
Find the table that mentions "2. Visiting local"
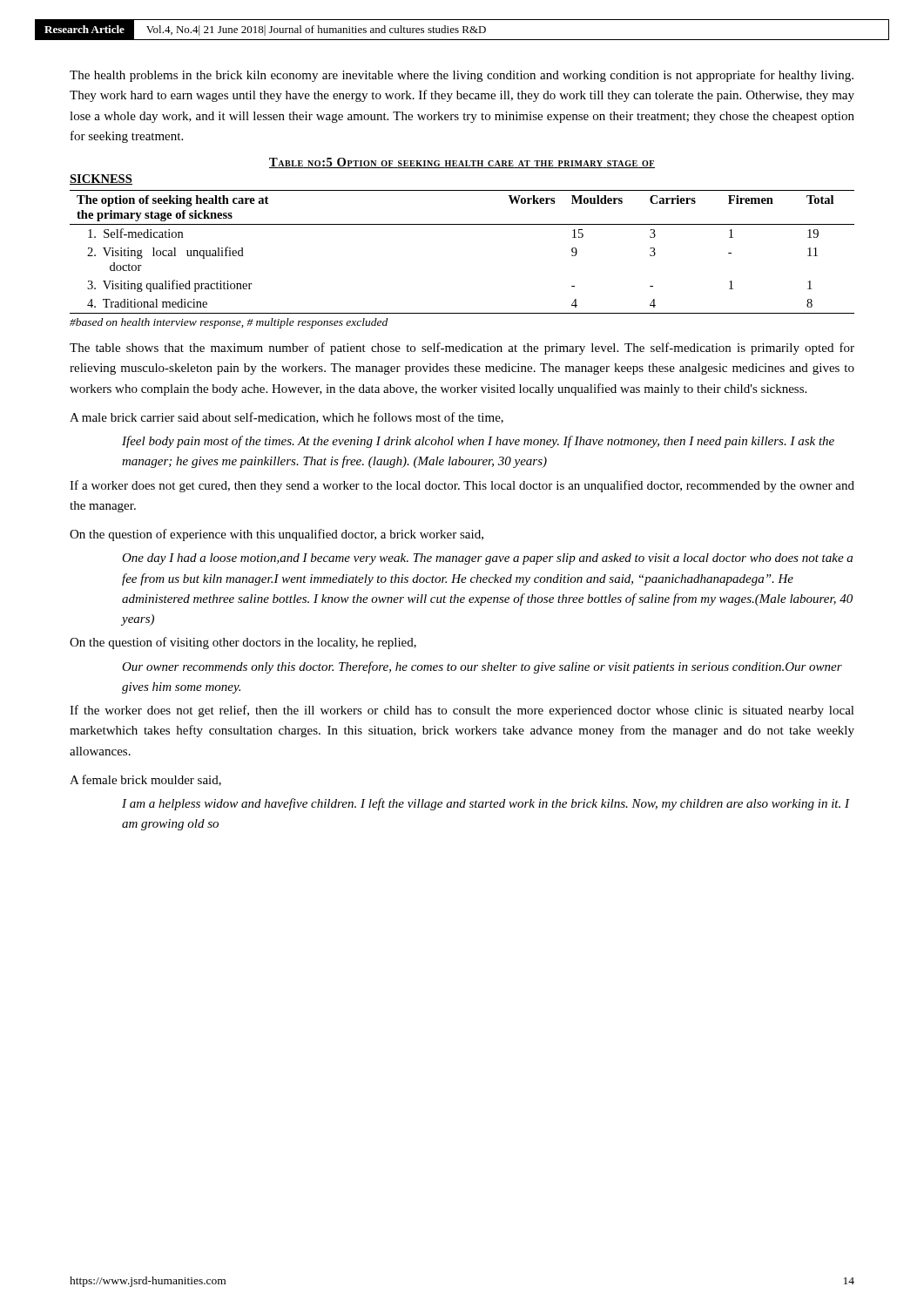coord(462,252)
